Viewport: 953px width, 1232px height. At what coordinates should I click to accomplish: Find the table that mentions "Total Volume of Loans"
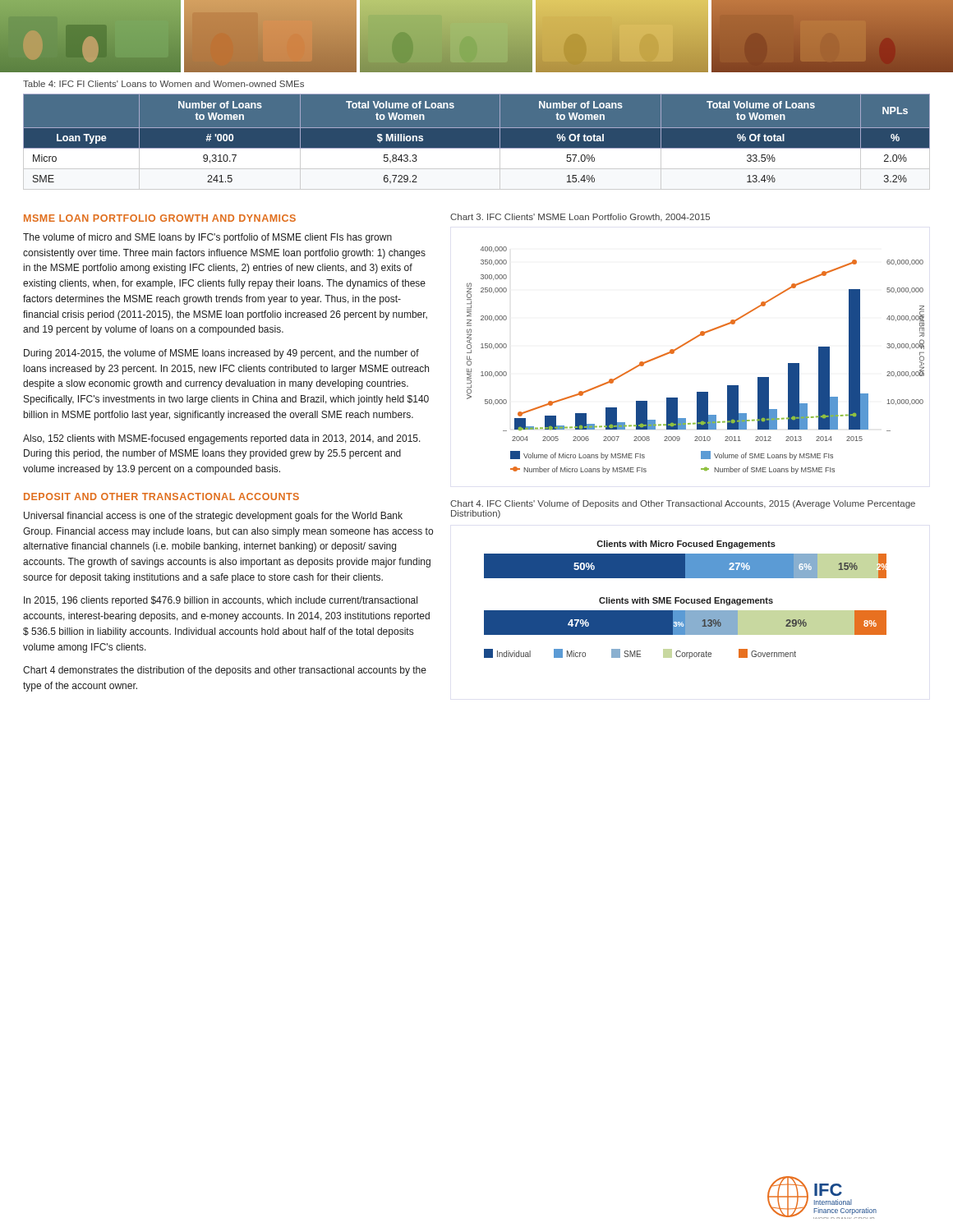pos(476,142)
